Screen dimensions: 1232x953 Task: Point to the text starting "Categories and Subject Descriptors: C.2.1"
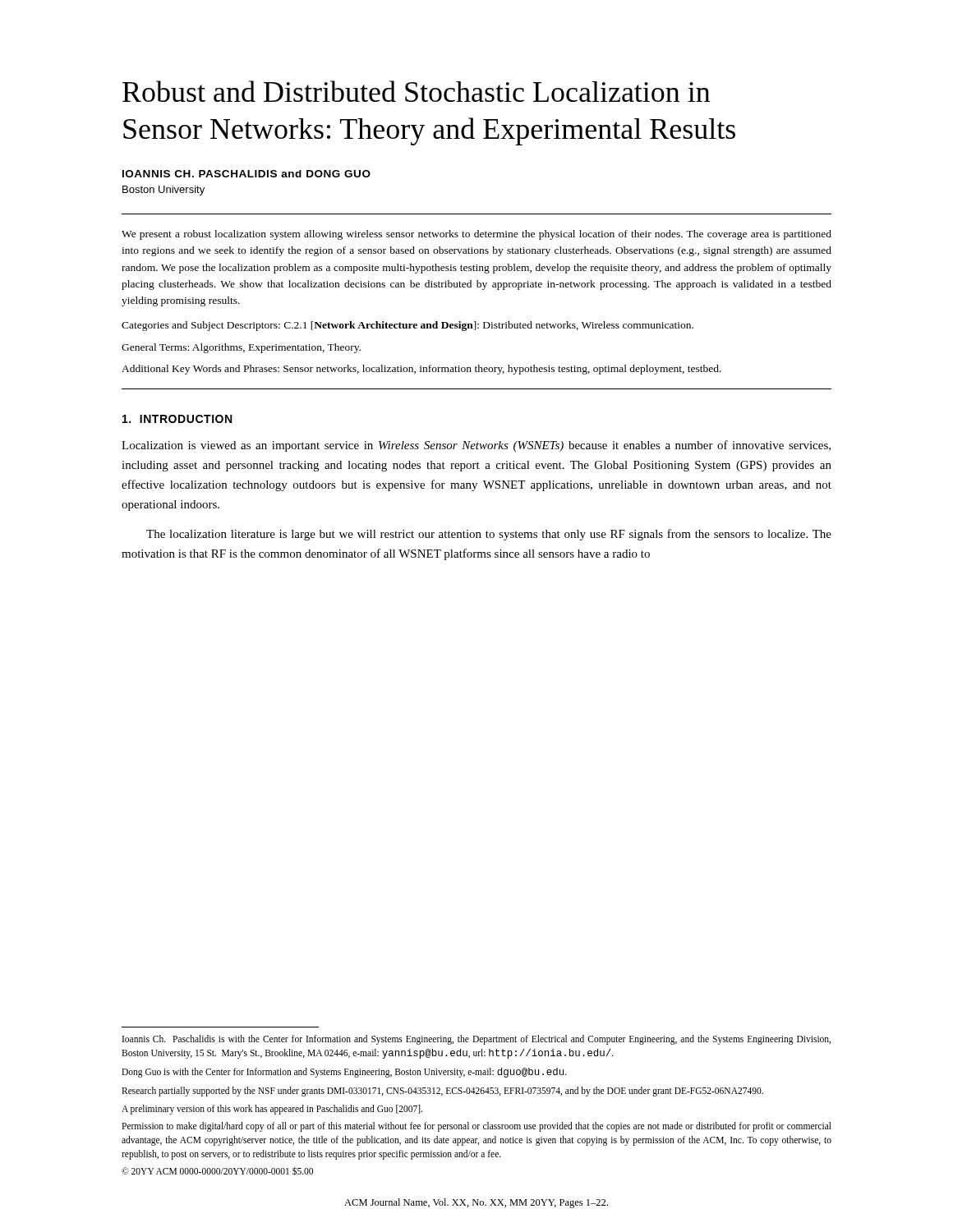(x=408, y=325)
